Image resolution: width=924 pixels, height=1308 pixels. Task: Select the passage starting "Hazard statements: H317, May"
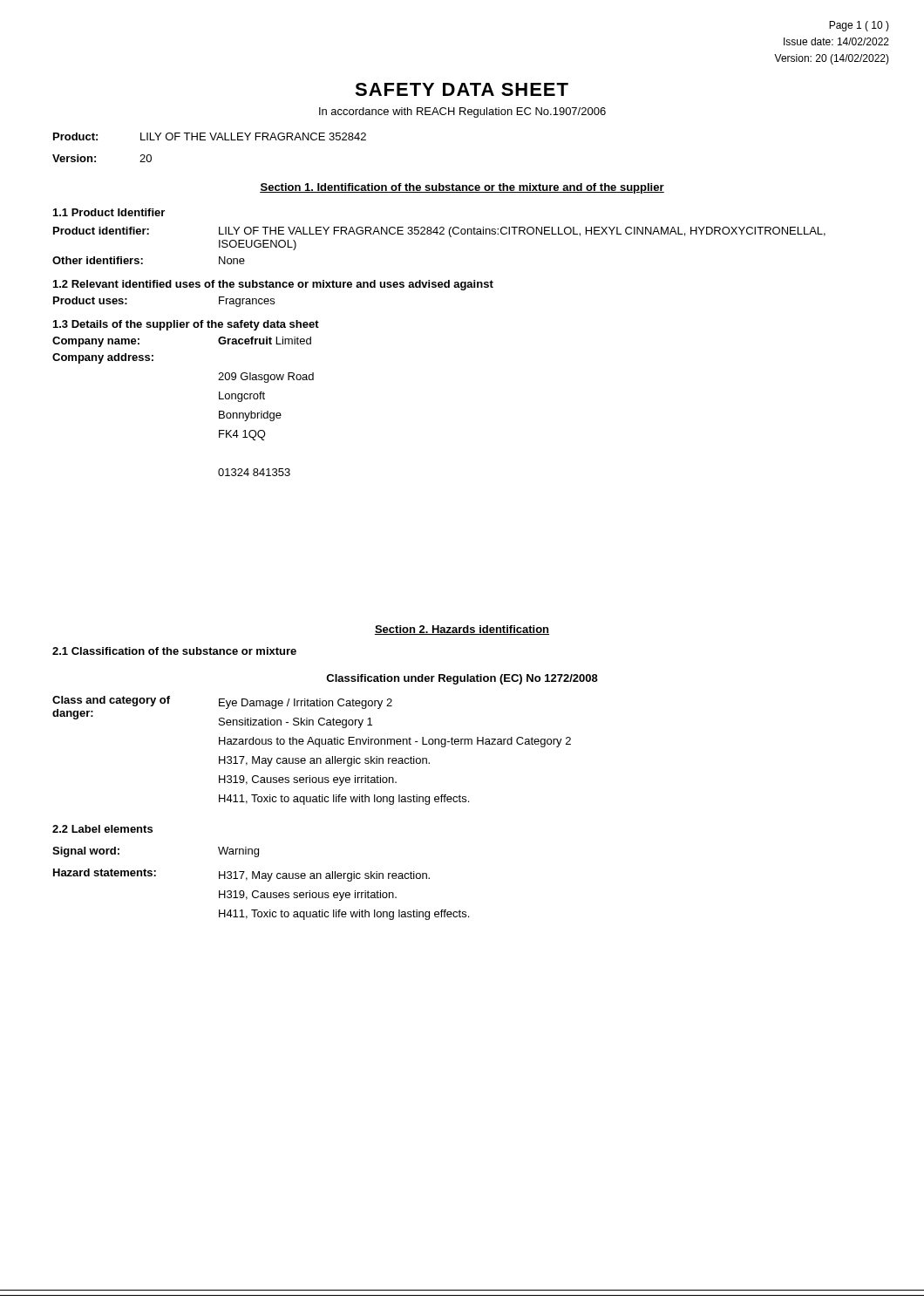tap(241, 875)
